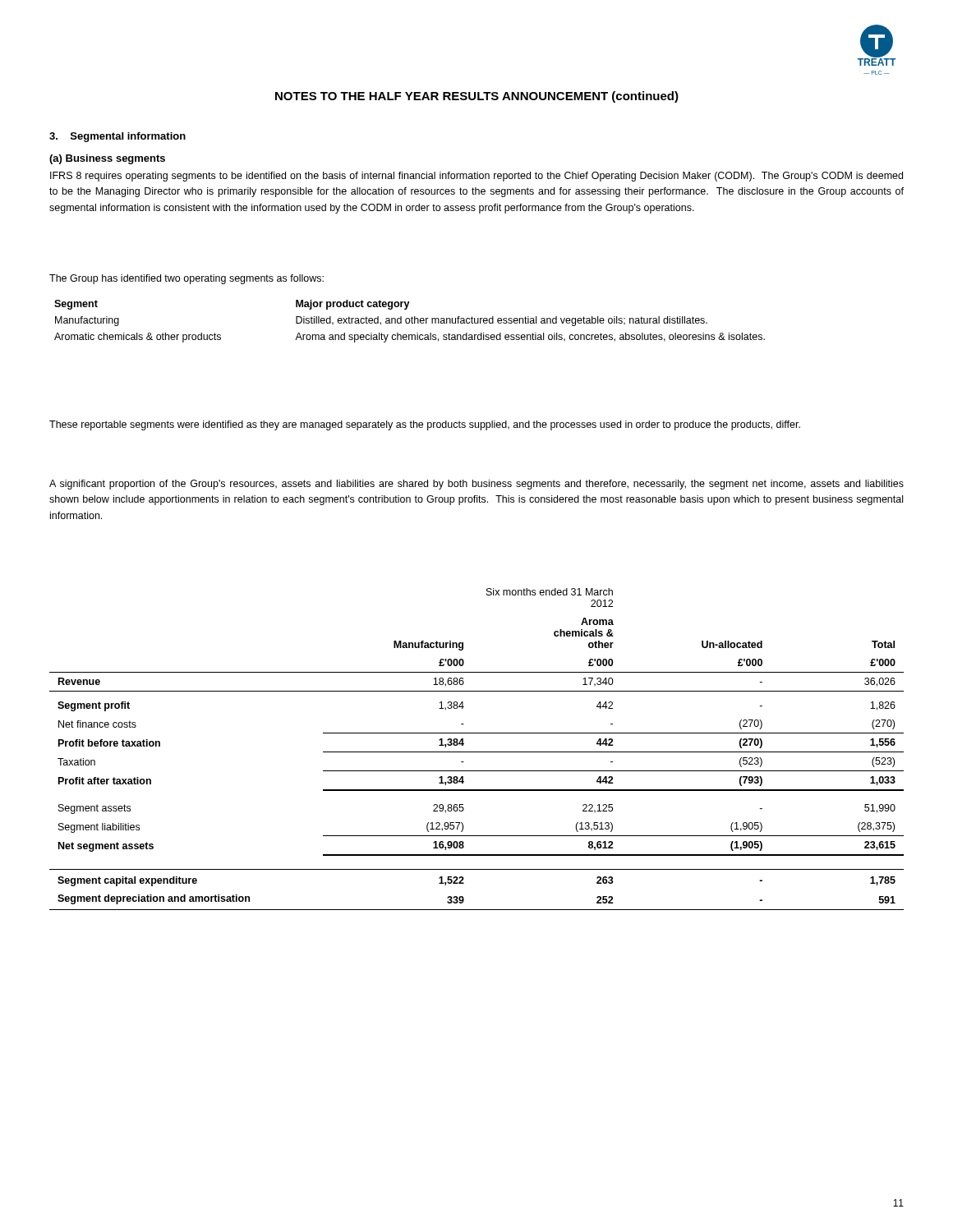Select the region starting "These reportable segments were identified as they"
The width and height of the screenshot is (953, 1232).
coord(425,425)
